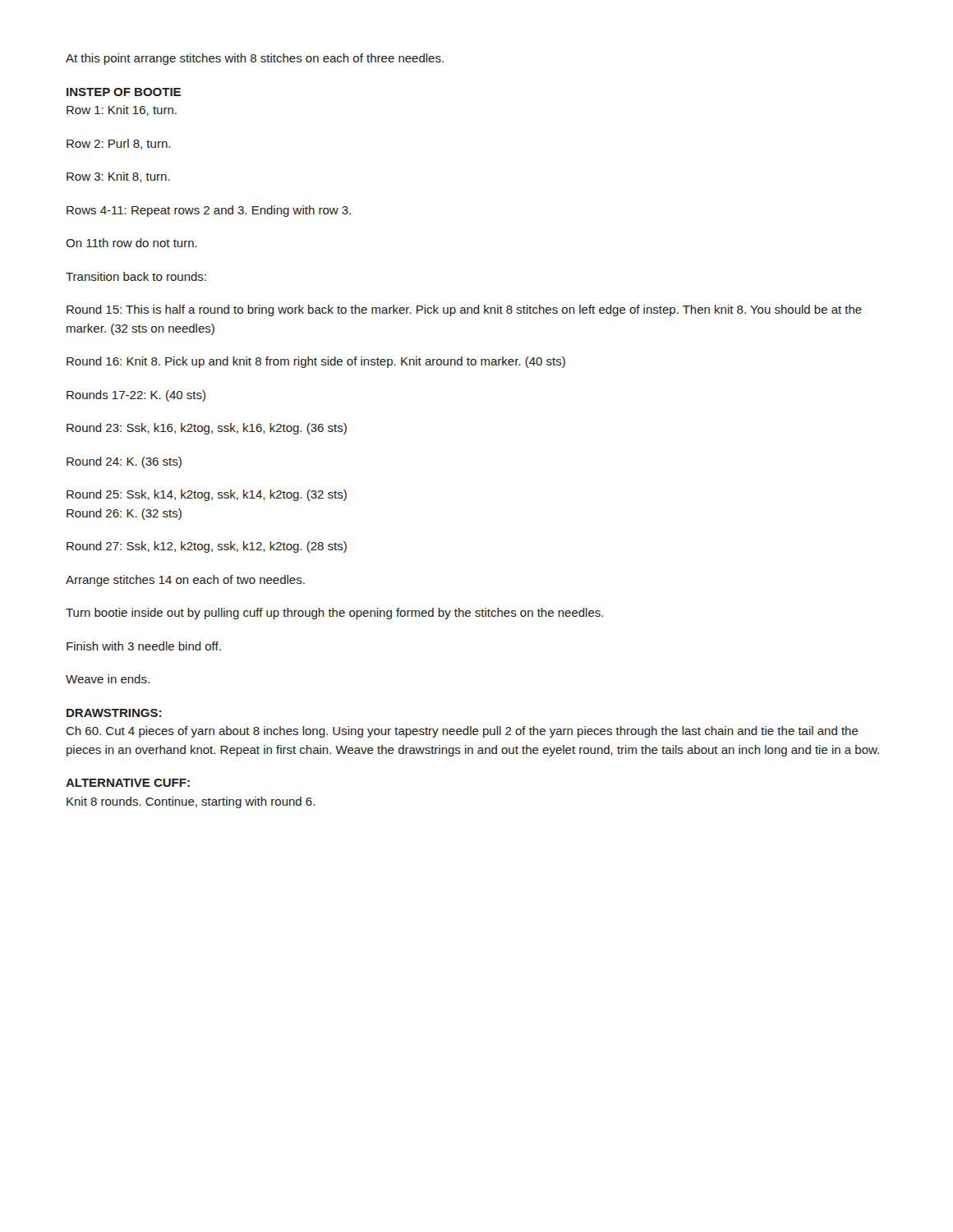The width and height of the screenshot is (953, 1232).
Task: Select the region starting "Round 23: Ssk, k16, k2tog, ssk, k16, k2tog."
Action: point(207,428)
